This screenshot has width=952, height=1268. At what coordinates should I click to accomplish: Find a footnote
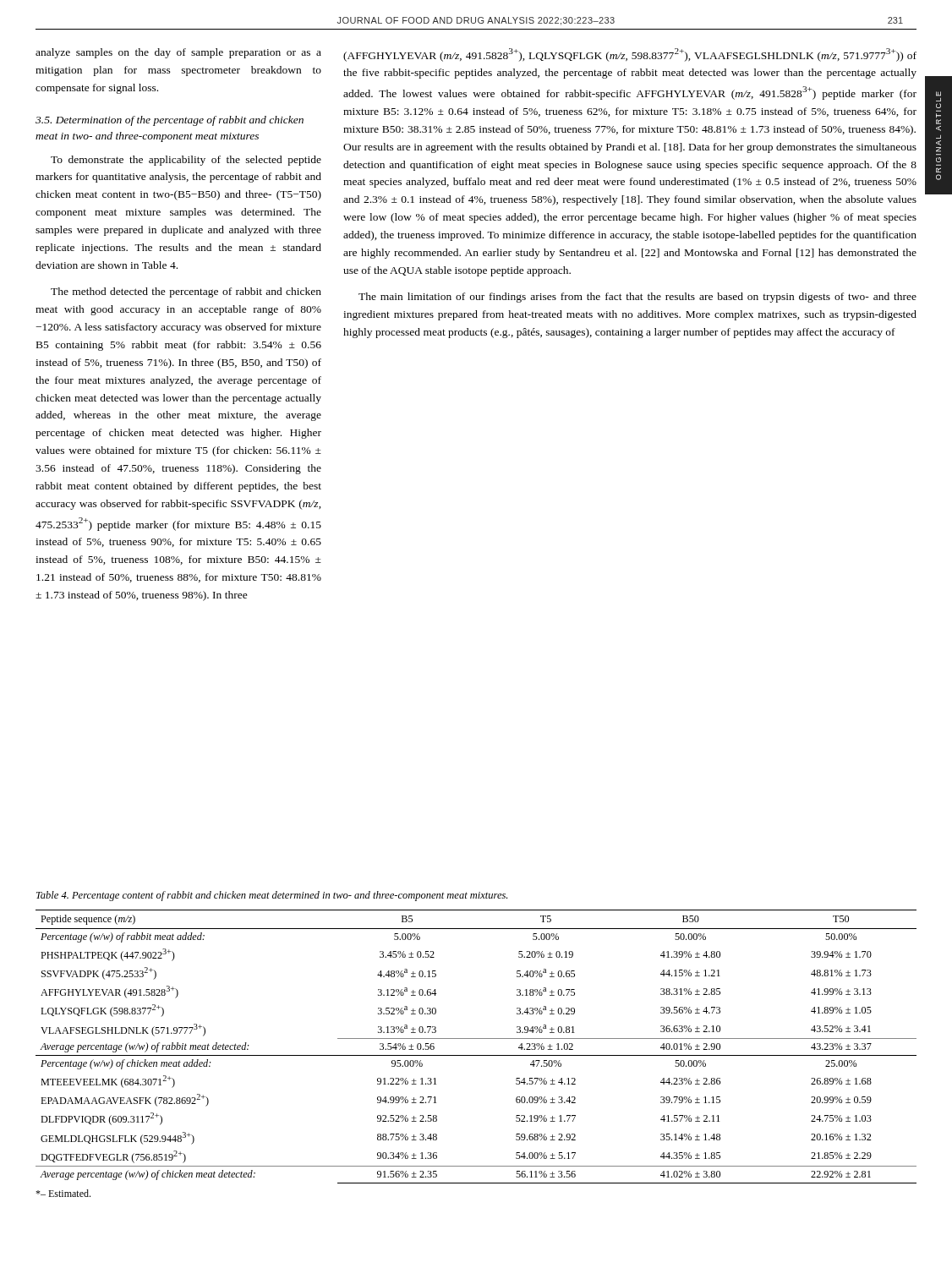(x=63, y=1193)
